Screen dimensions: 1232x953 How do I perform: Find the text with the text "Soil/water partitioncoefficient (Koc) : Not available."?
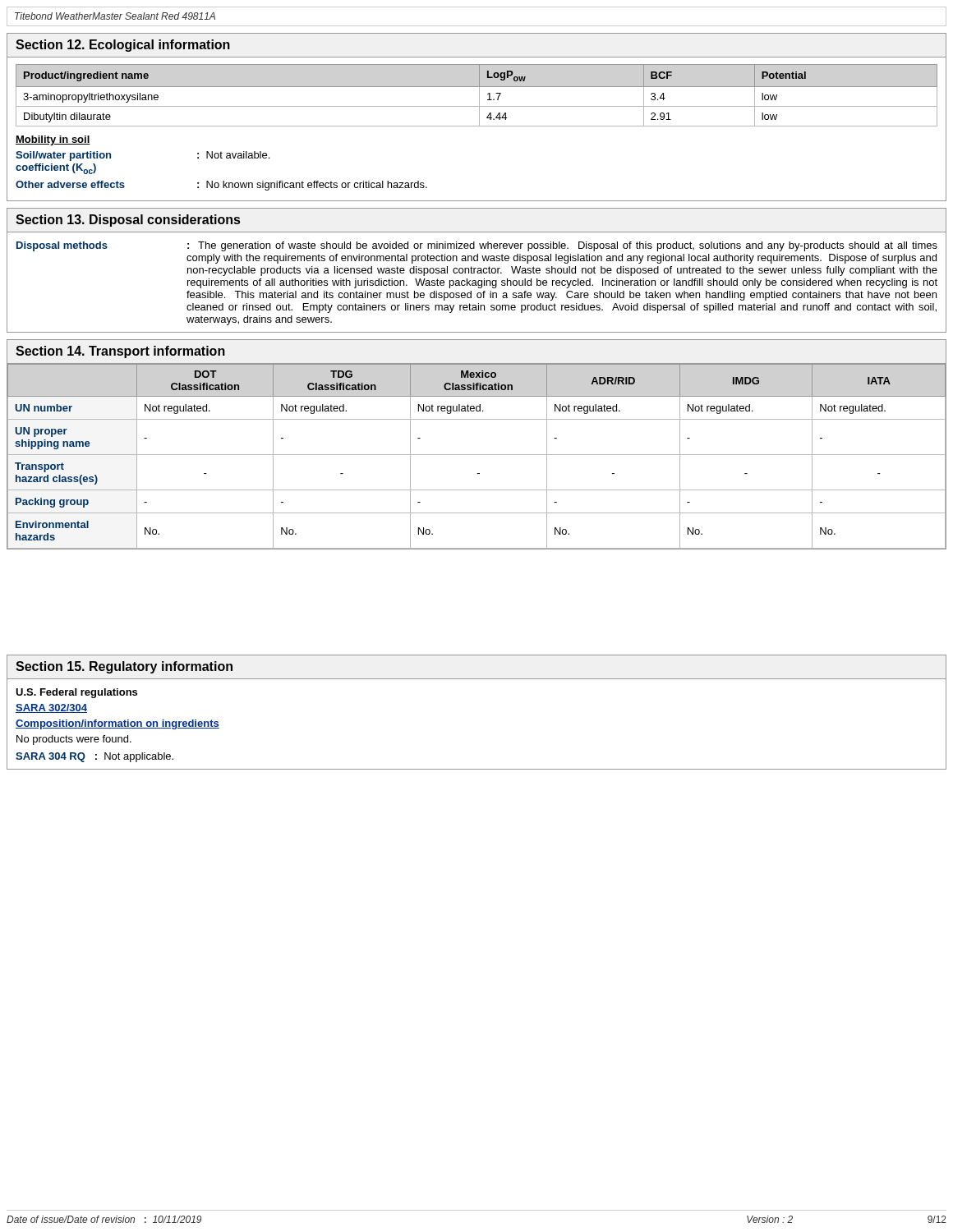64,156
